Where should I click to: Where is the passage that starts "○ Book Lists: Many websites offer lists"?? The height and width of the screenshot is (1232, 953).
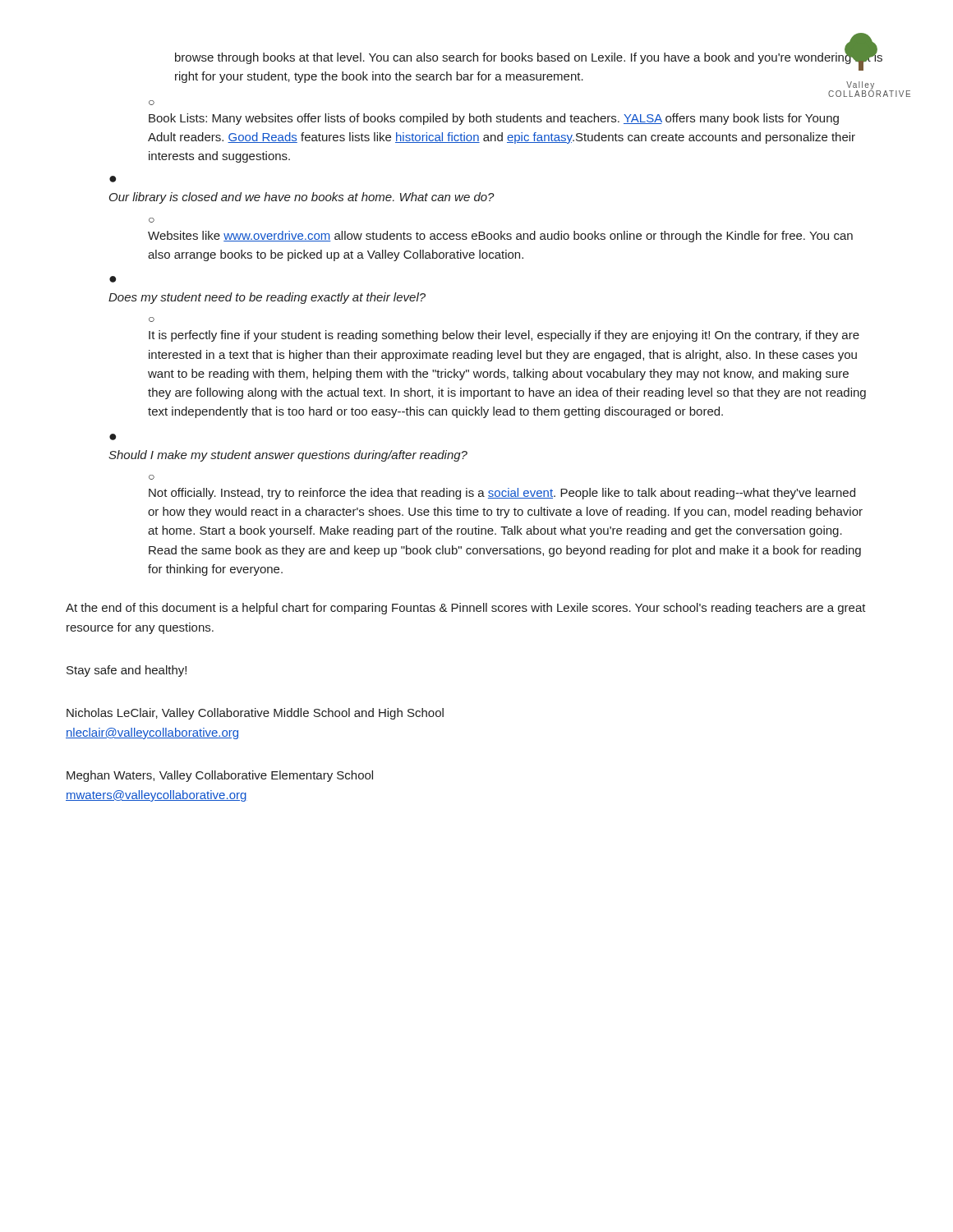509,130
